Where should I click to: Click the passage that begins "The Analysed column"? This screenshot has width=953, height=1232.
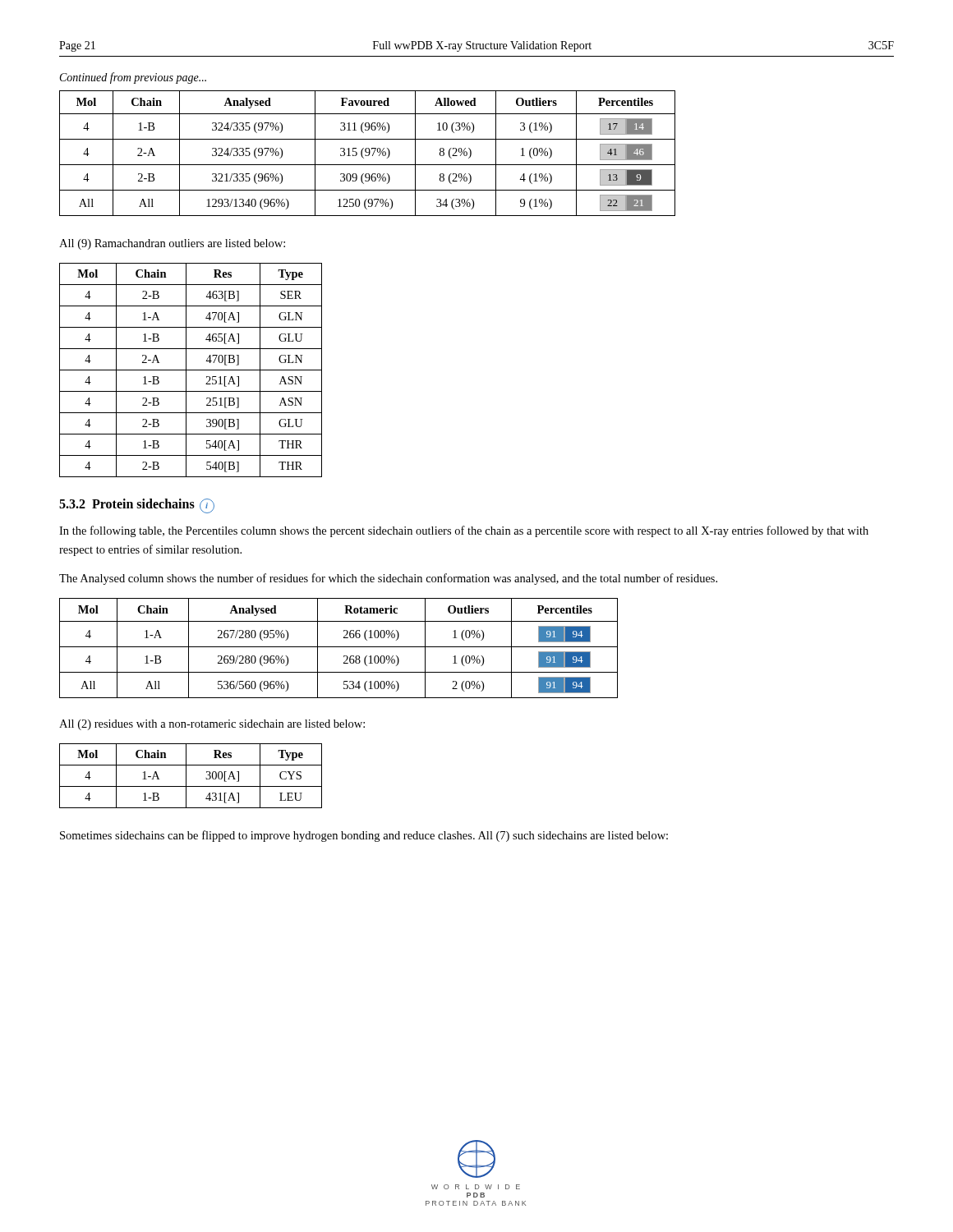tap(389, 578)
